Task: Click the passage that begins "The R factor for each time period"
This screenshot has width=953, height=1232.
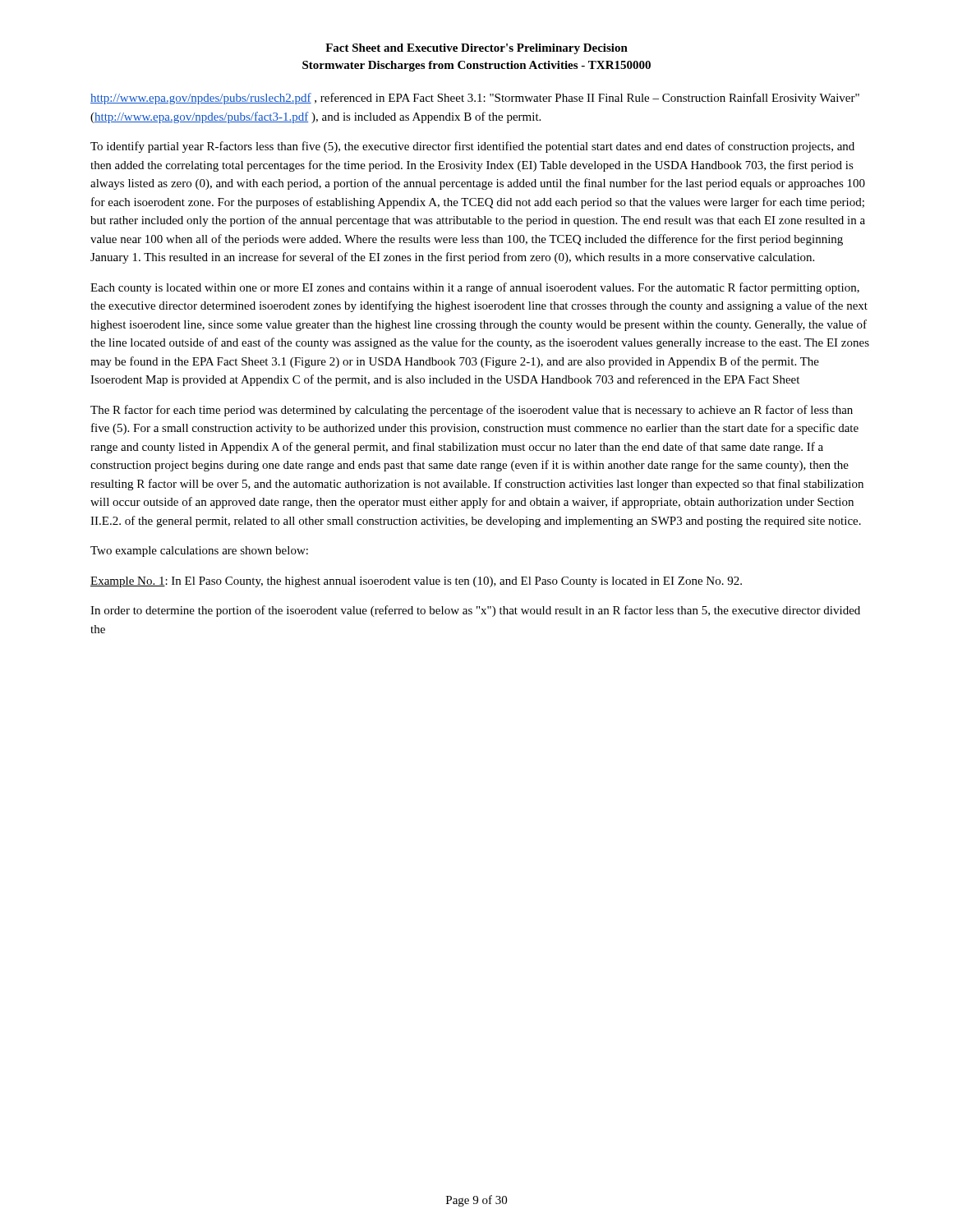Action: 481,465
